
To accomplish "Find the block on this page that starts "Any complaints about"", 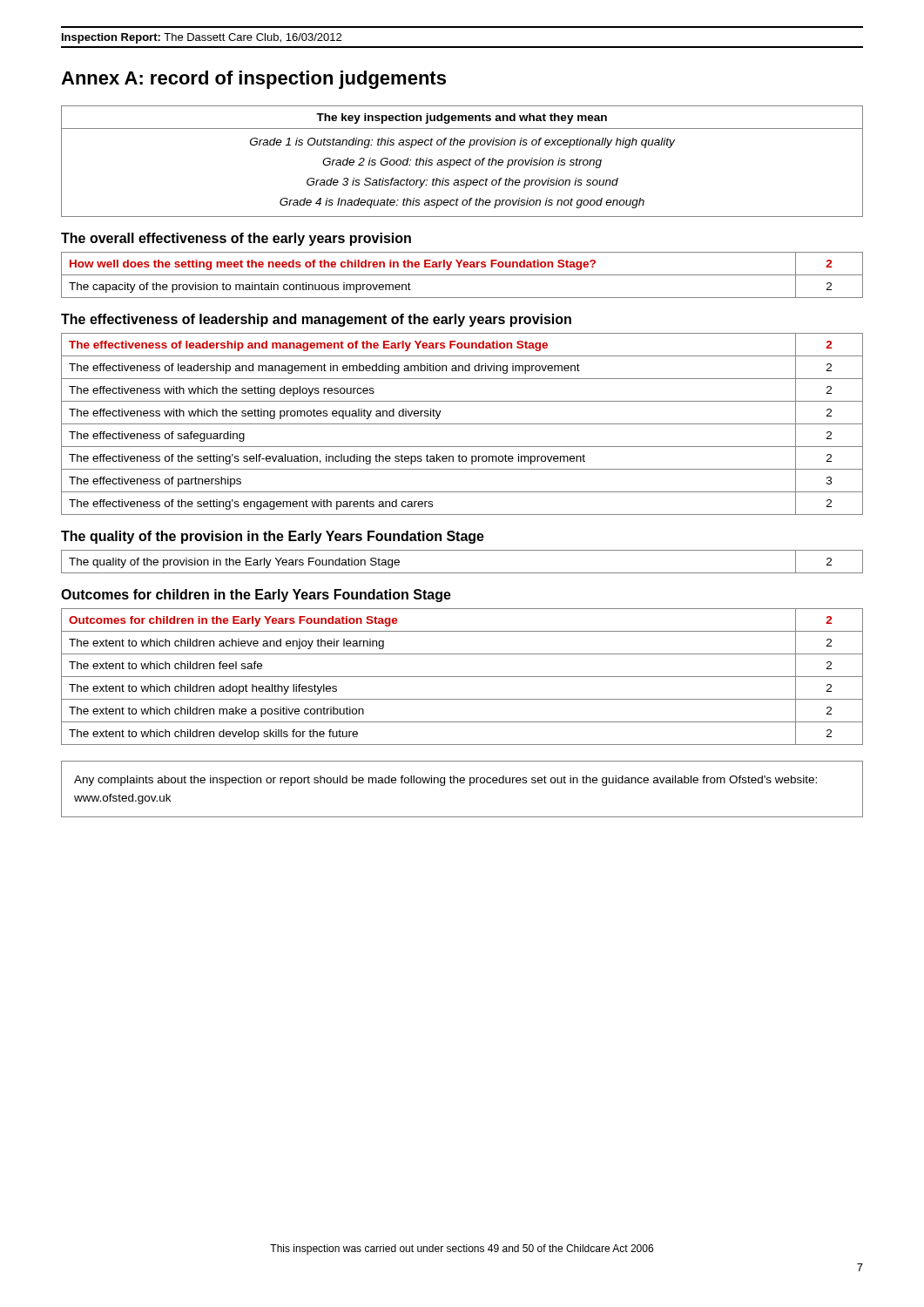I will pyautogui.click(x=446, y=789).
